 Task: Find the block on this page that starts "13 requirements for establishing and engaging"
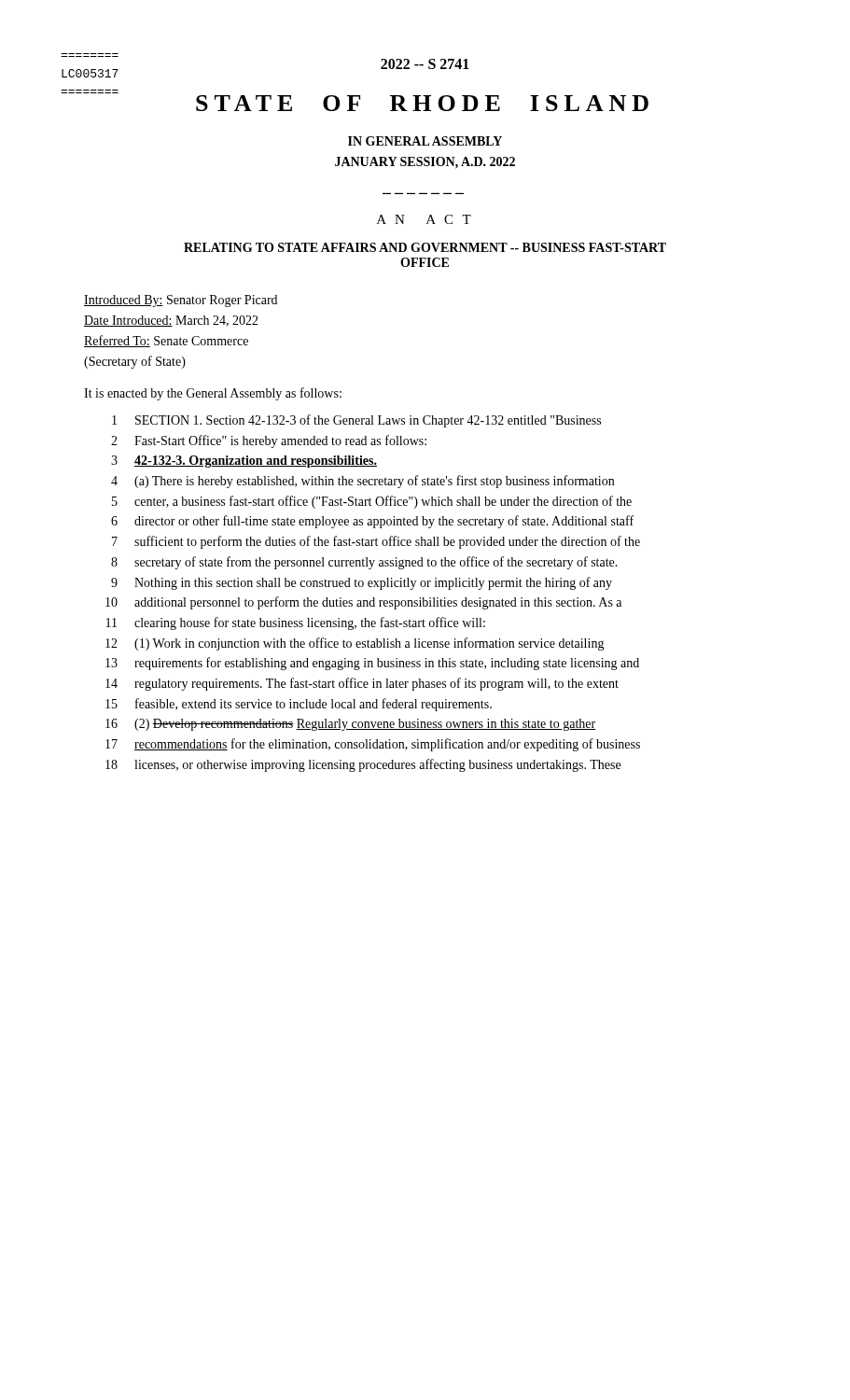425,664
